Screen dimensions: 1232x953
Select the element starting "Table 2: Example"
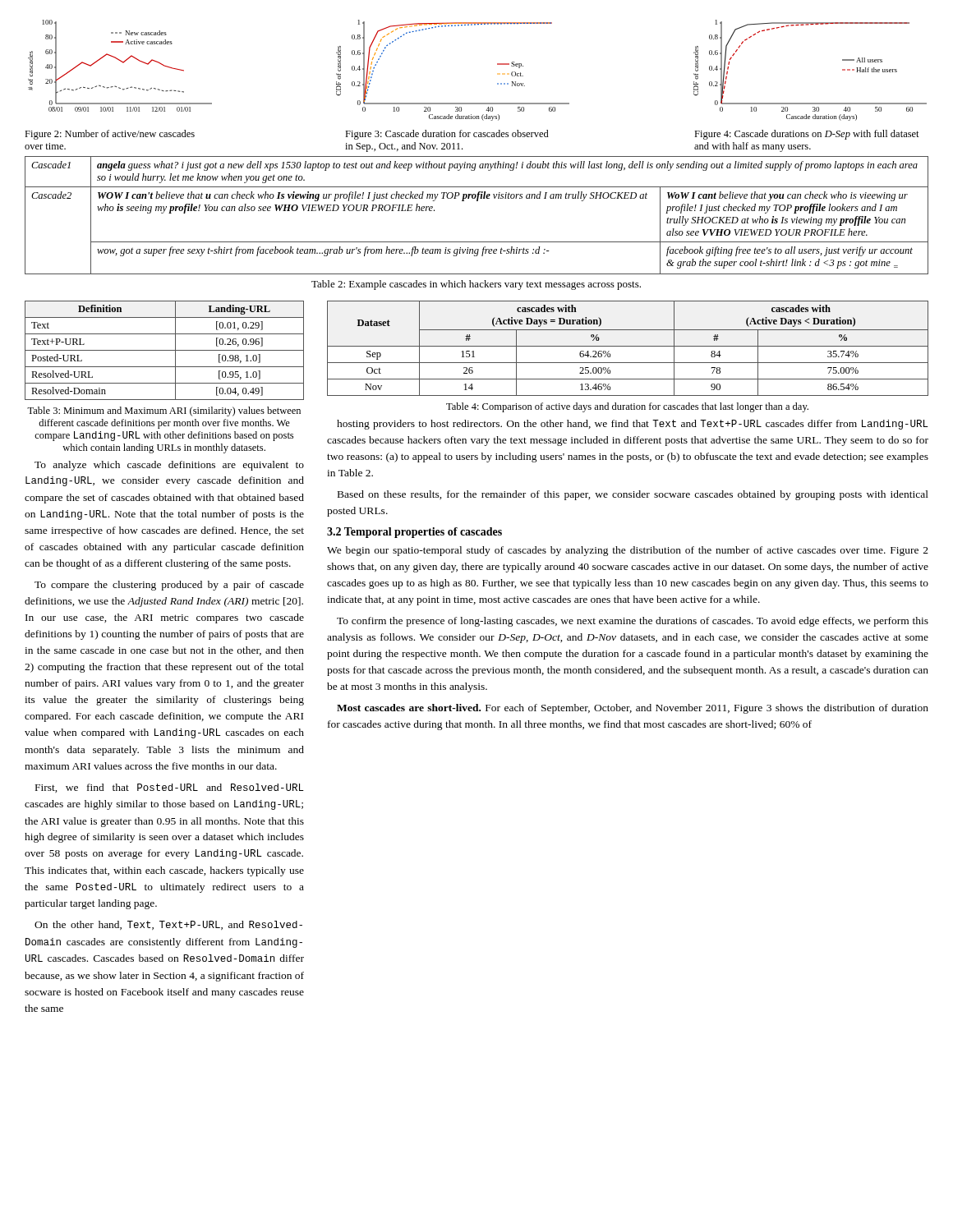coord(476,283)
